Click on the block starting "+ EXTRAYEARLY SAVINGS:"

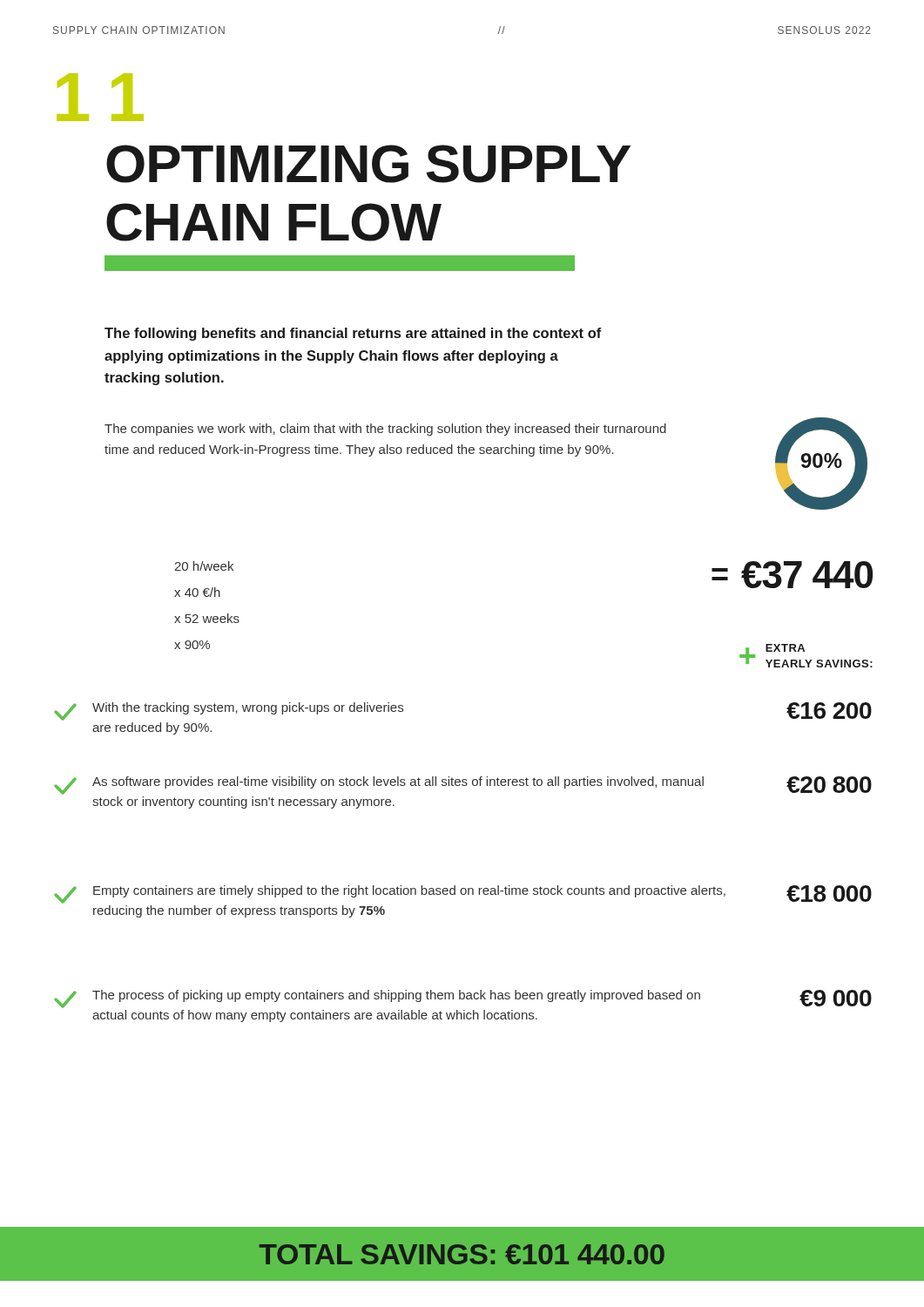click(806, 656)
